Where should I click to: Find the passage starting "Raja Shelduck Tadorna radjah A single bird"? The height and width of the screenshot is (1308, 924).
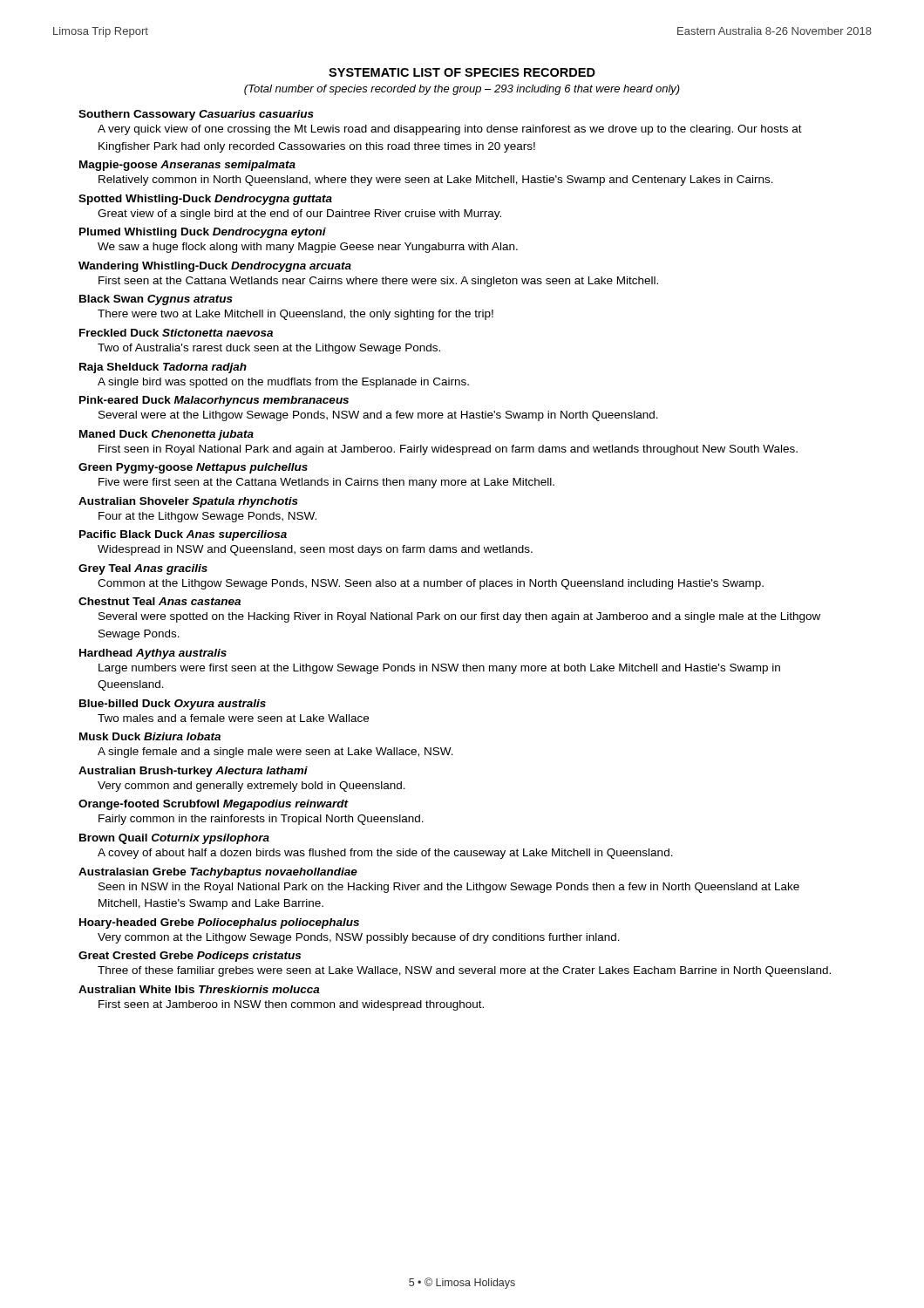tap(462, 375)
